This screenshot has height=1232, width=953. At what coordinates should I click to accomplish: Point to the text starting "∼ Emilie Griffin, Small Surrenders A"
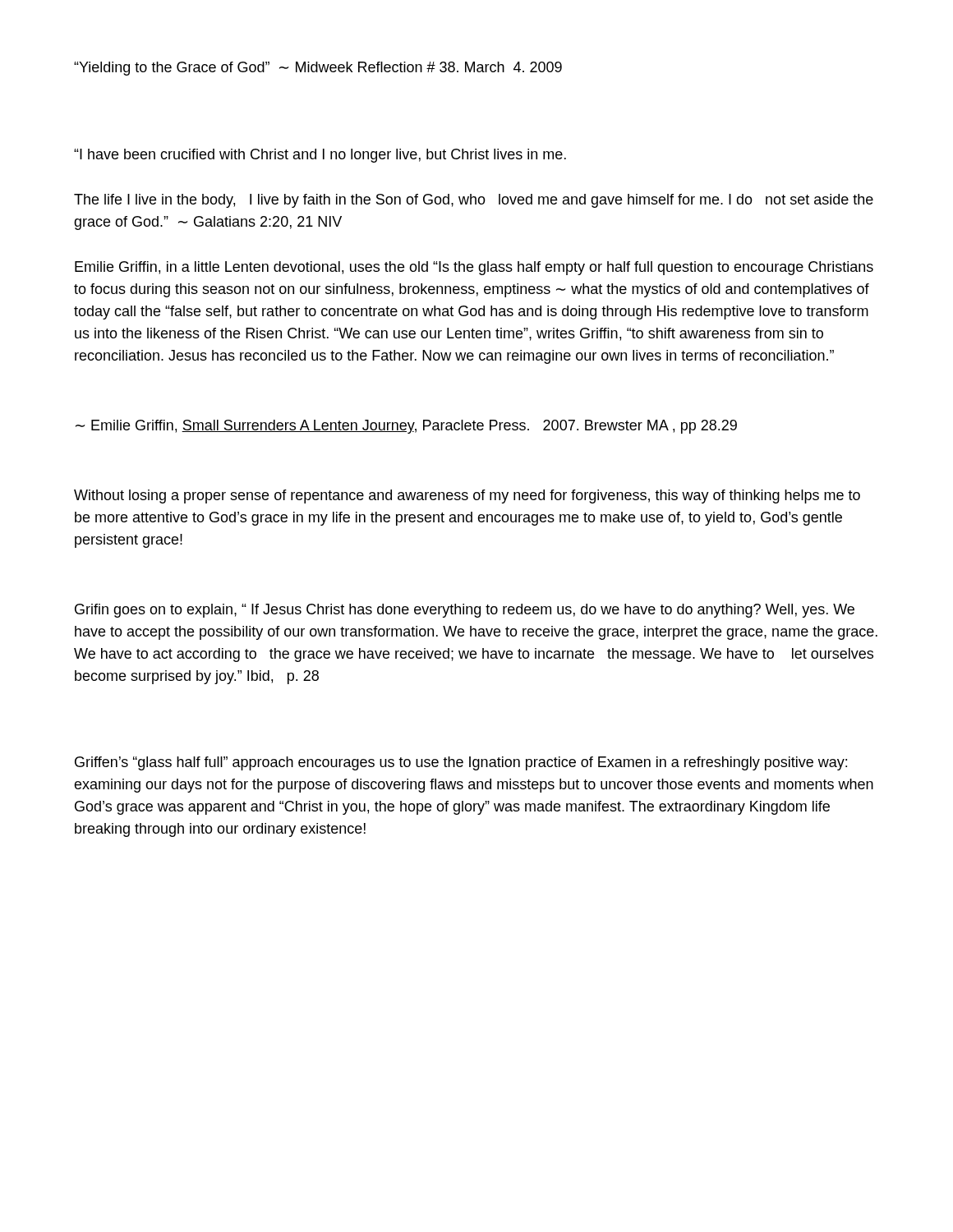tap(406, 426)
